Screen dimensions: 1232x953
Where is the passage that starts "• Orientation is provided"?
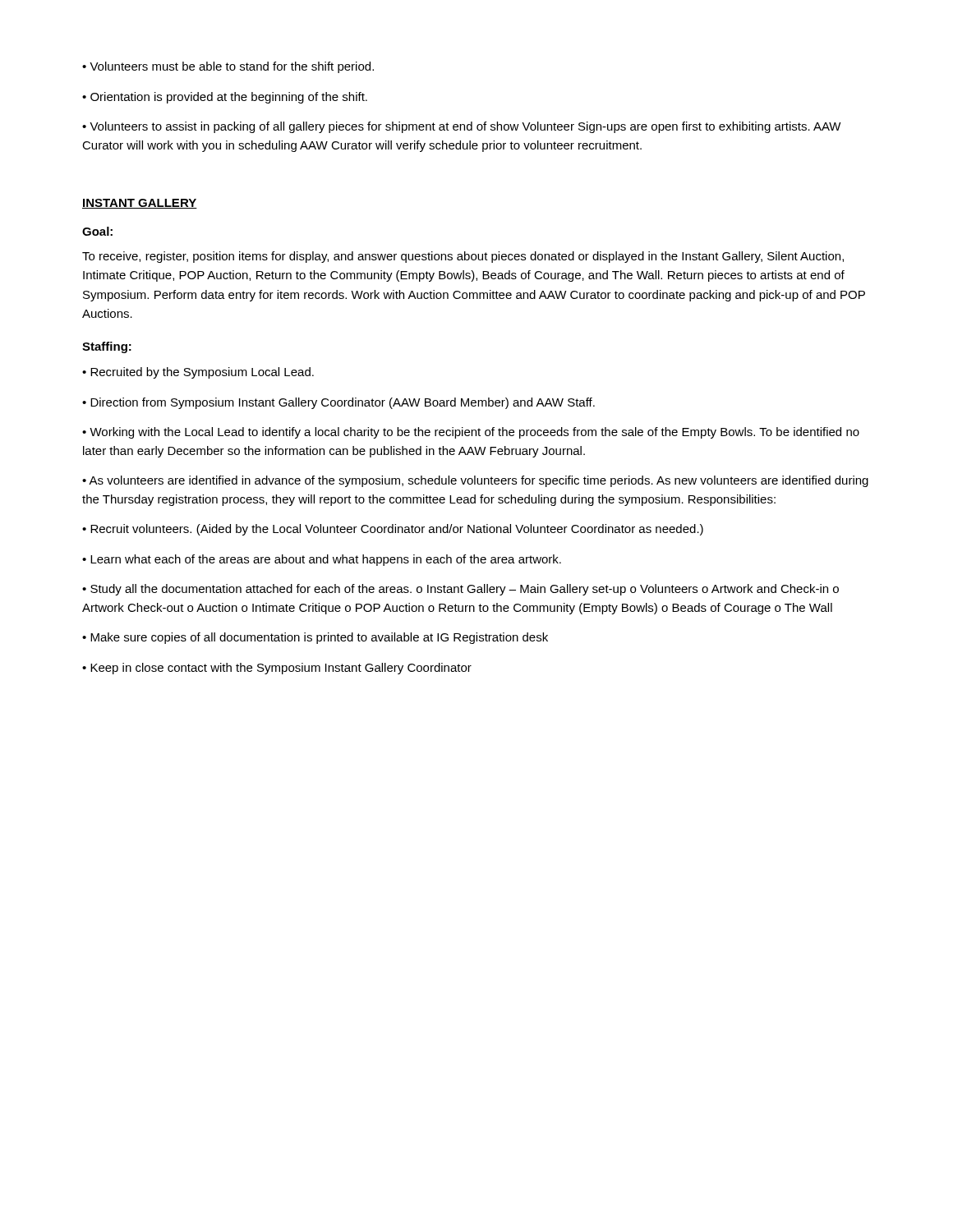(x=225, y=96)
